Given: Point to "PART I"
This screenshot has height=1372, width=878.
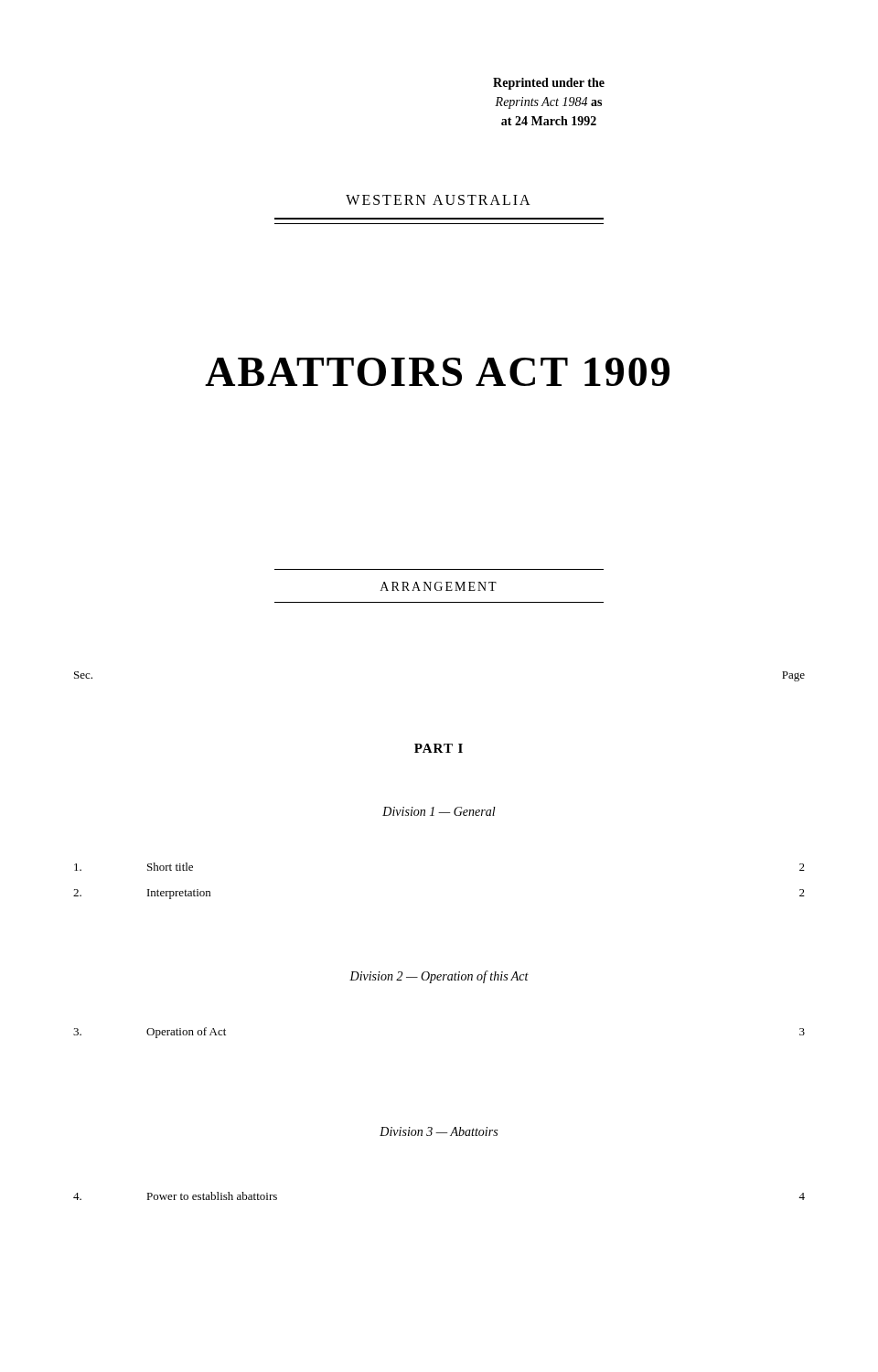Looking at the screenshot, I should (x=439, y=748).
